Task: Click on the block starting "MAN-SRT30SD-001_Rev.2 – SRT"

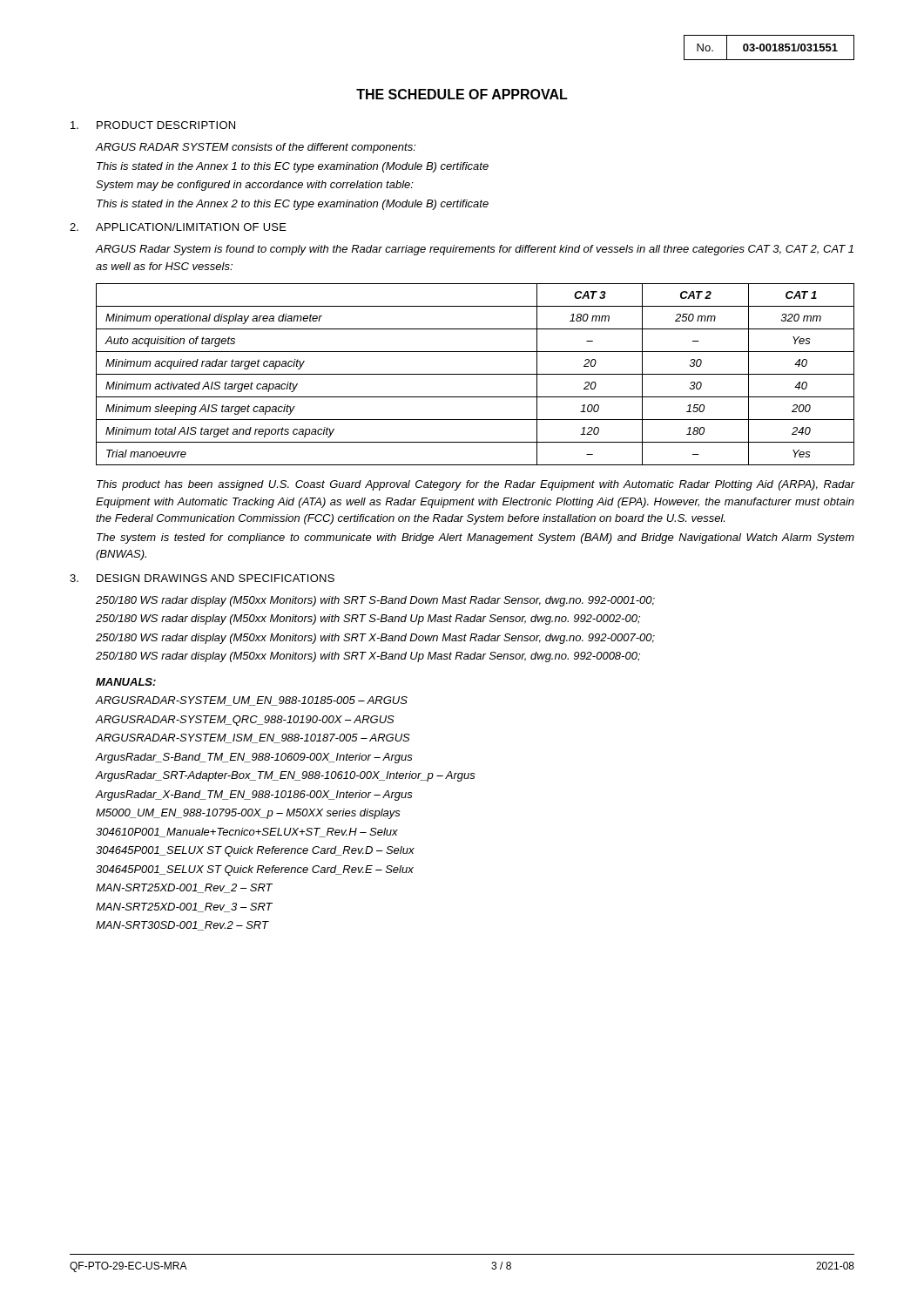Action: coord(182,926)
